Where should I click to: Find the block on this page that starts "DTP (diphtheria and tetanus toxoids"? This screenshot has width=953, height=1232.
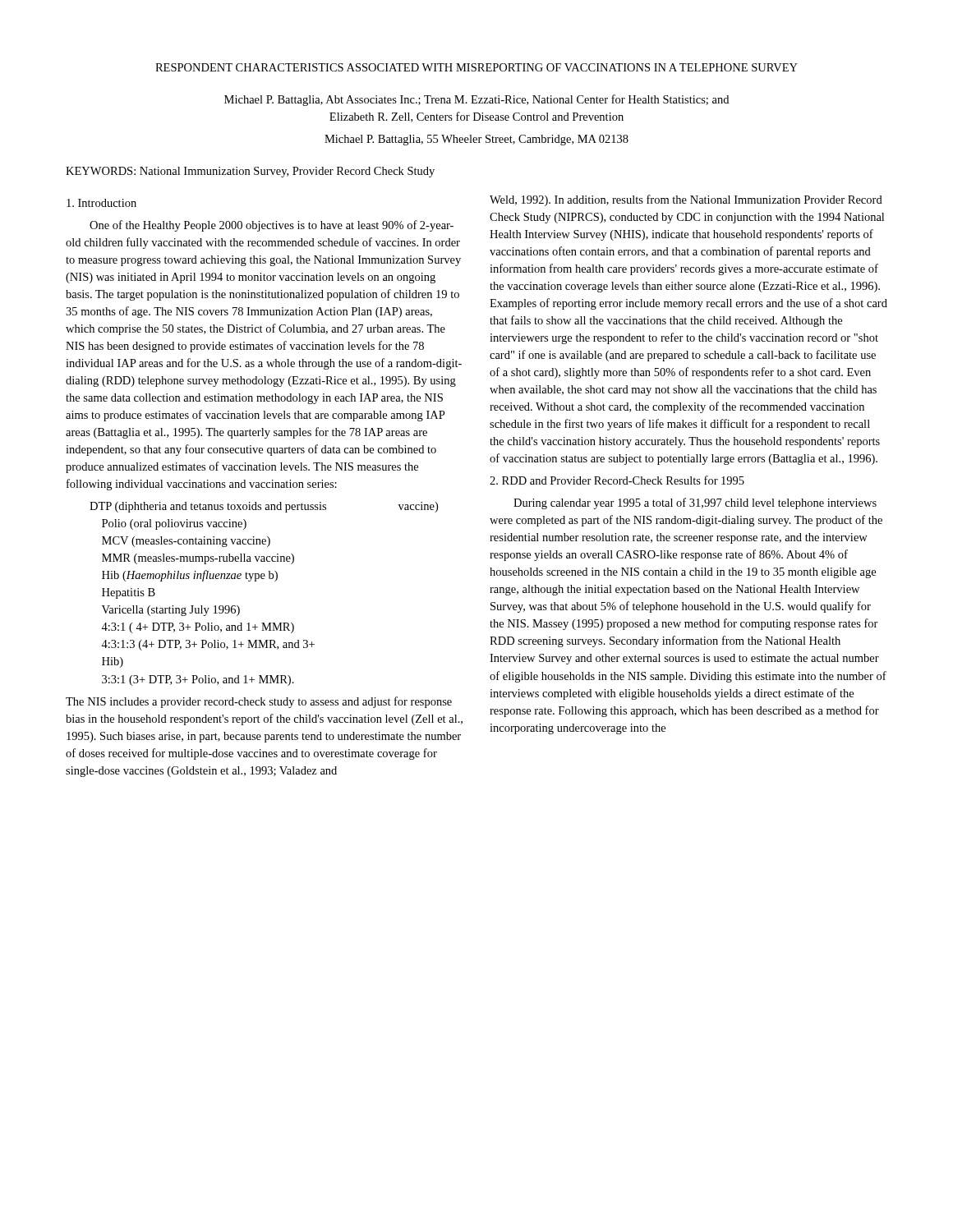264,506
